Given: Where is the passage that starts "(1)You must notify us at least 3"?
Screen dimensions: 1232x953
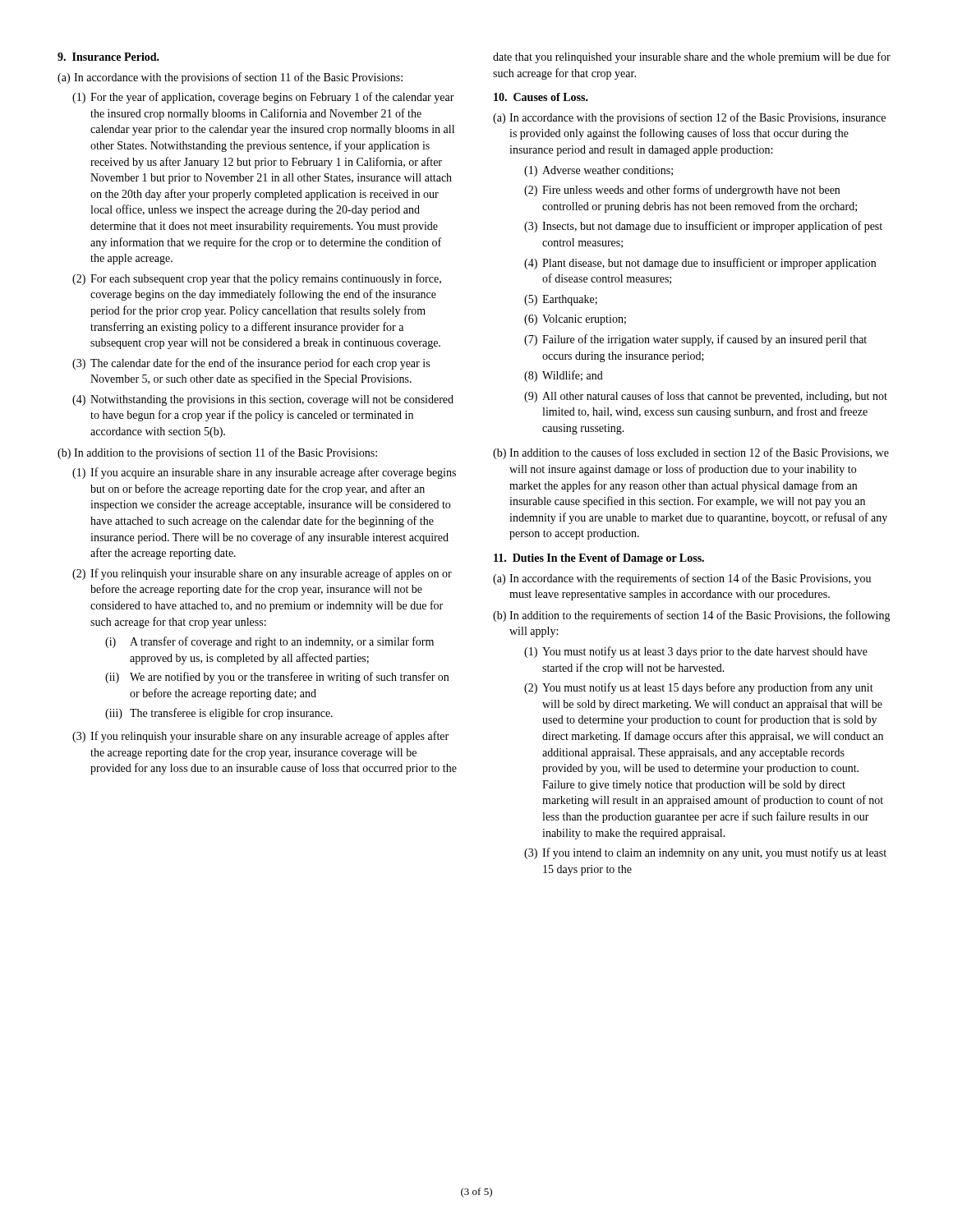Looking at the screenshot, I should tap(706, 660).
